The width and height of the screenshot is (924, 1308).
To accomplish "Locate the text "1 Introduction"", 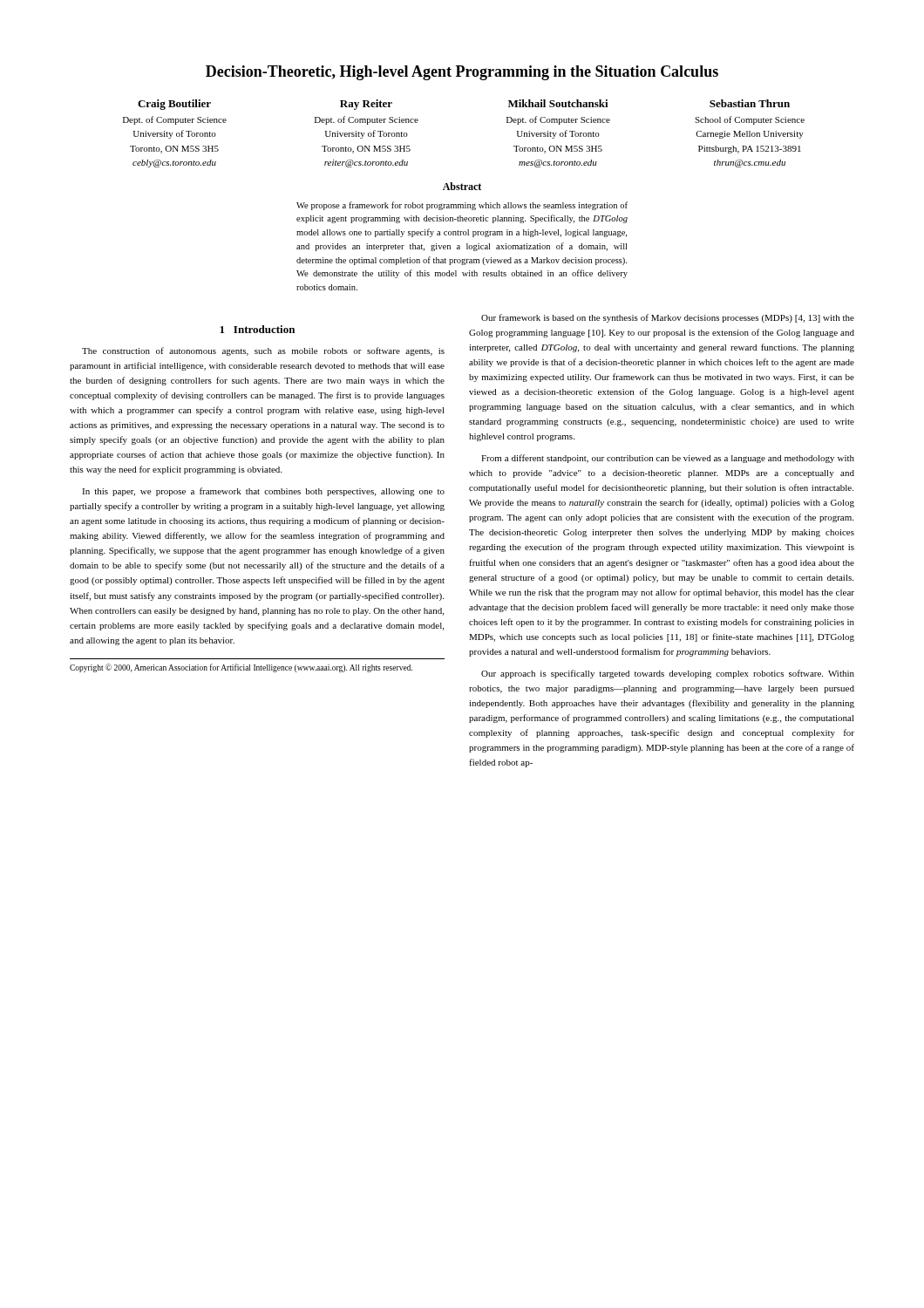I will (x=257, y=329).
